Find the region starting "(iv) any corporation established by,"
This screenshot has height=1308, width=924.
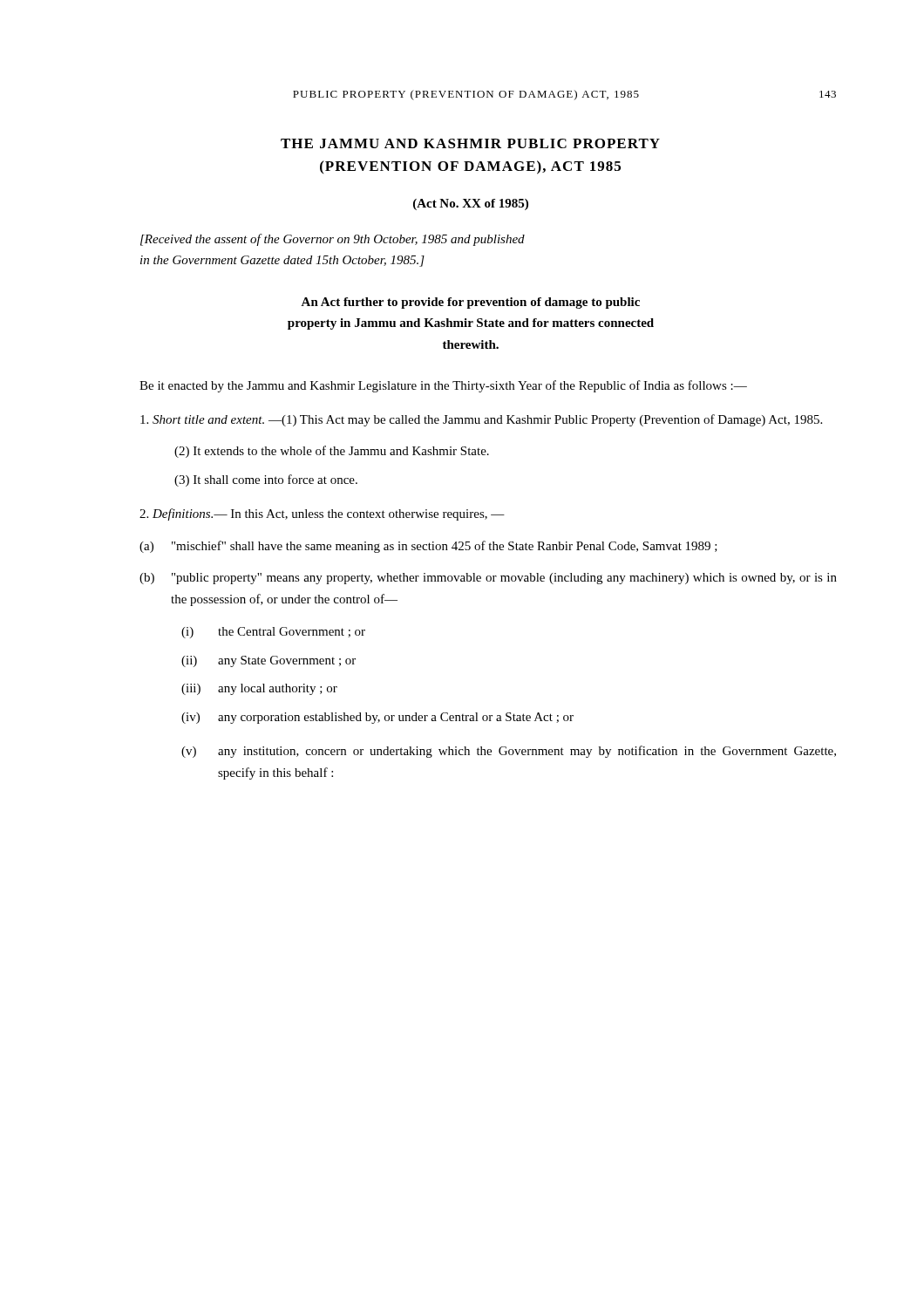509,717
